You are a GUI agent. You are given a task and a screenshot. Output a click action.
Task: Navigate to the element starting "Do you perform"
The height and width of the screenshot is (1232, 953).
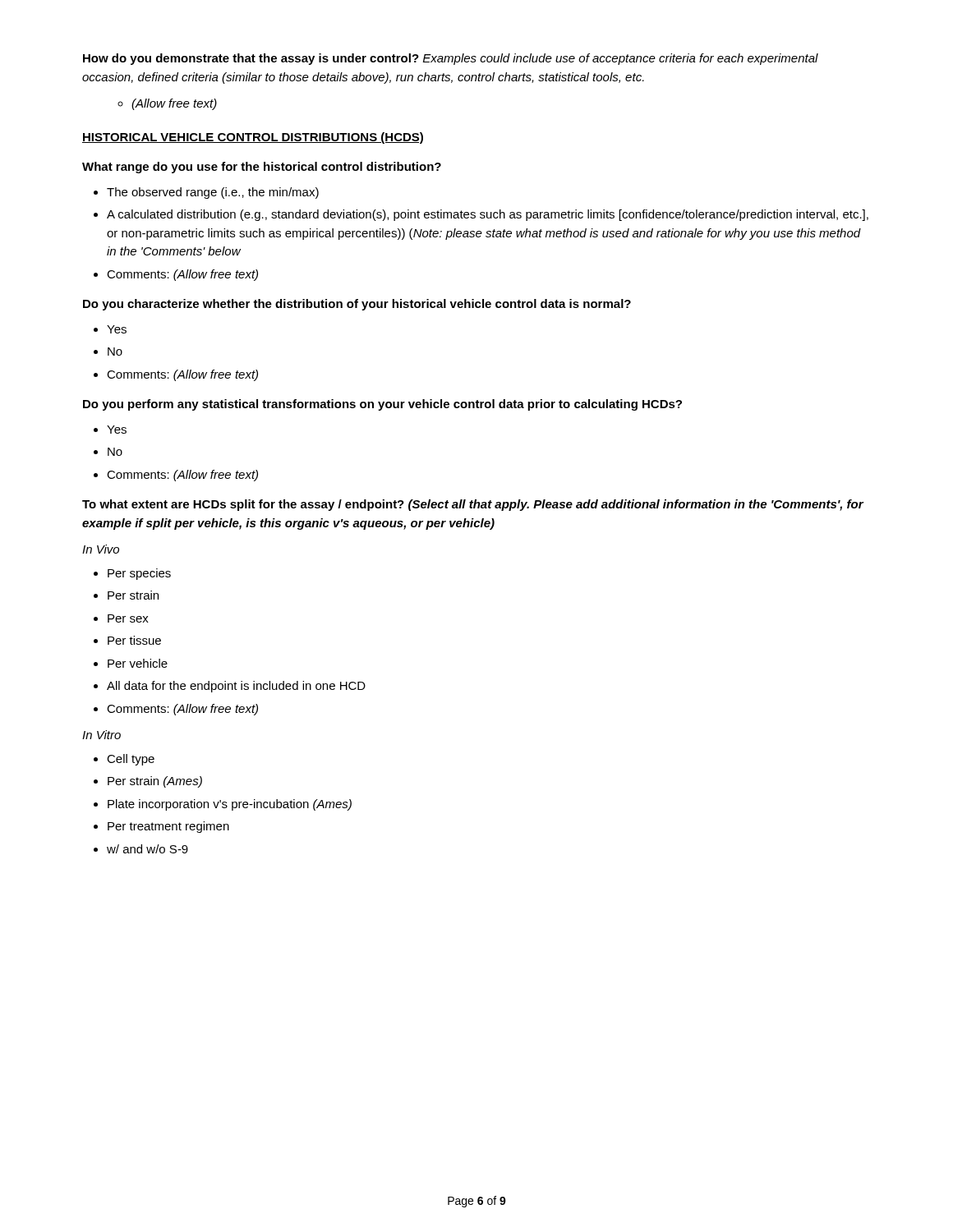pyautogui.click(x=382, y=404)
